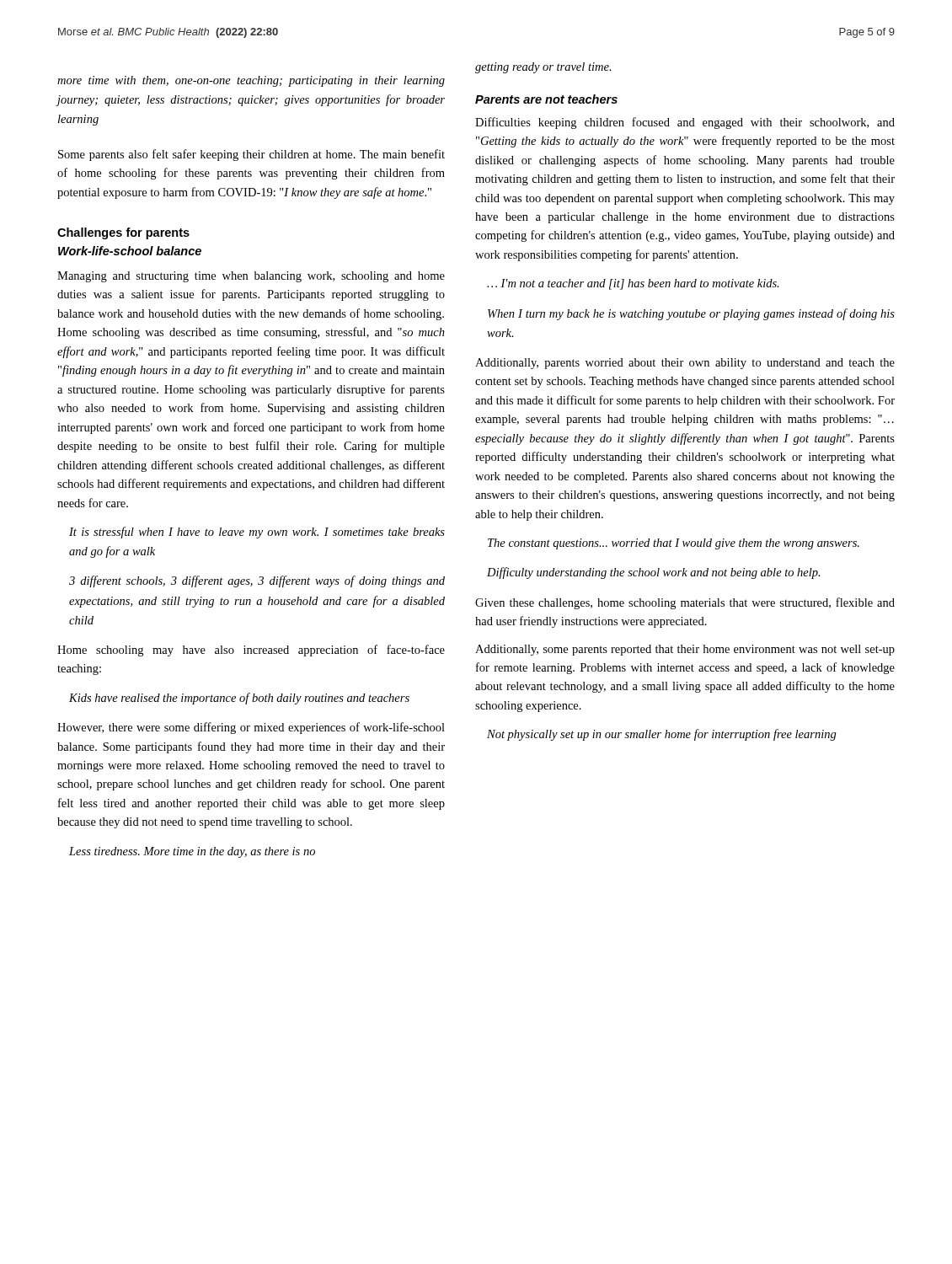Point to the region starting "Less tiredness. More time"
The width and height of the screenshot is (952, 1264).
(x=257, y=851)
